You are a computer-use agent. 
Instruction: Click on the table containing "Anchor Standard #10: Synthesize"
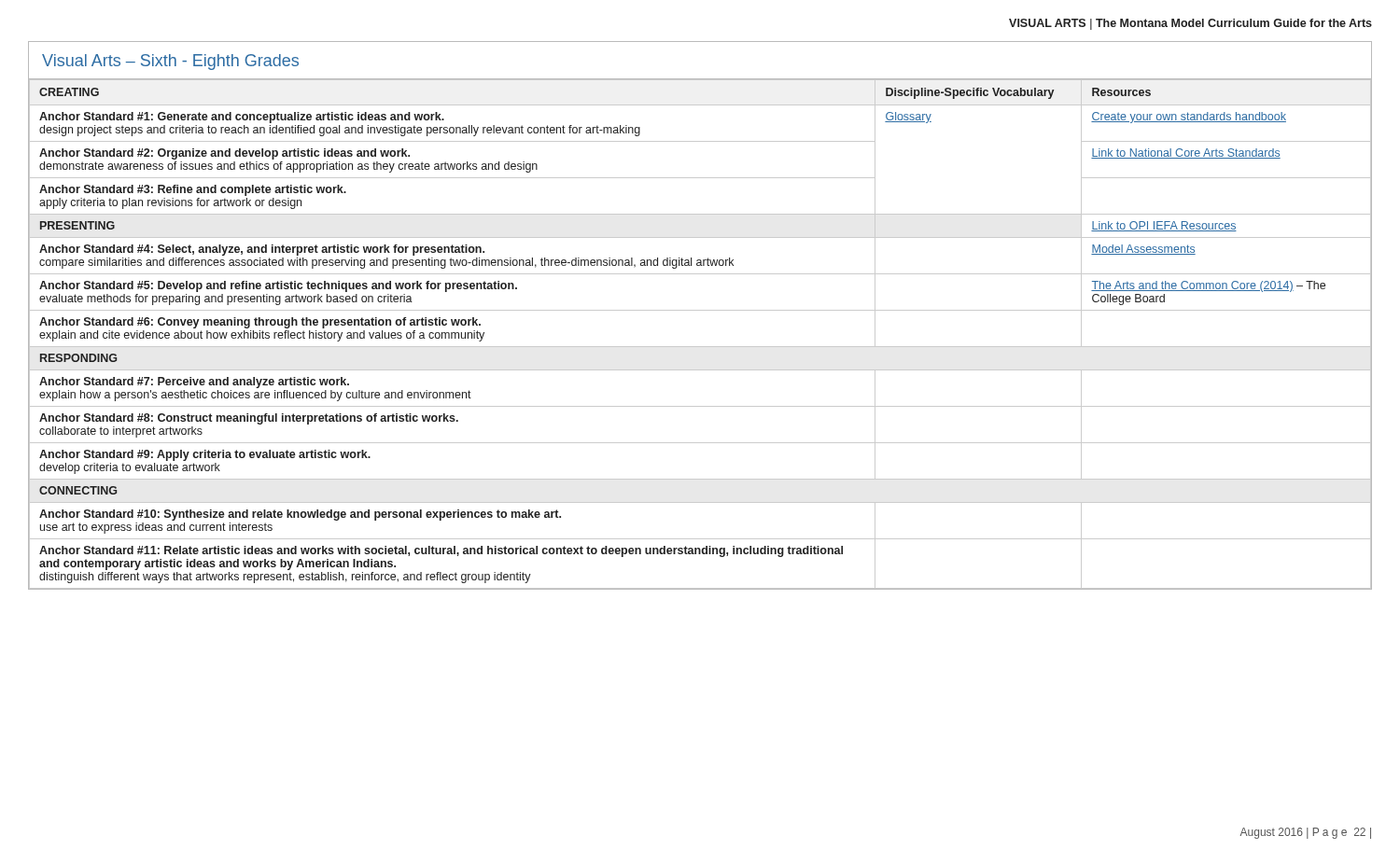pos(700,334)
